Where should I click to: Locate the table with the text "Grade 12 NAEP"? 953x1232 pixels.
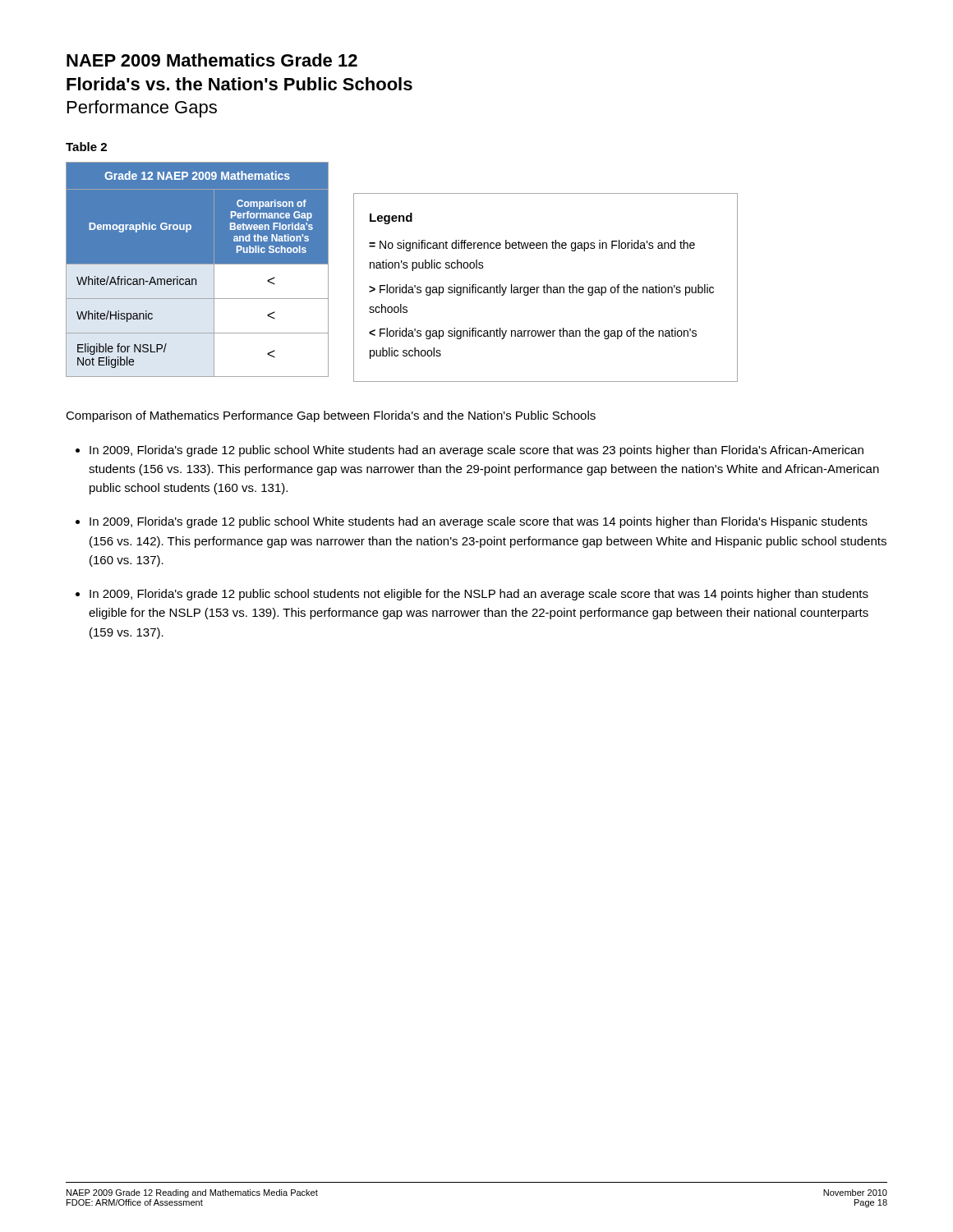pyautogui.click(x=197, y=269)
